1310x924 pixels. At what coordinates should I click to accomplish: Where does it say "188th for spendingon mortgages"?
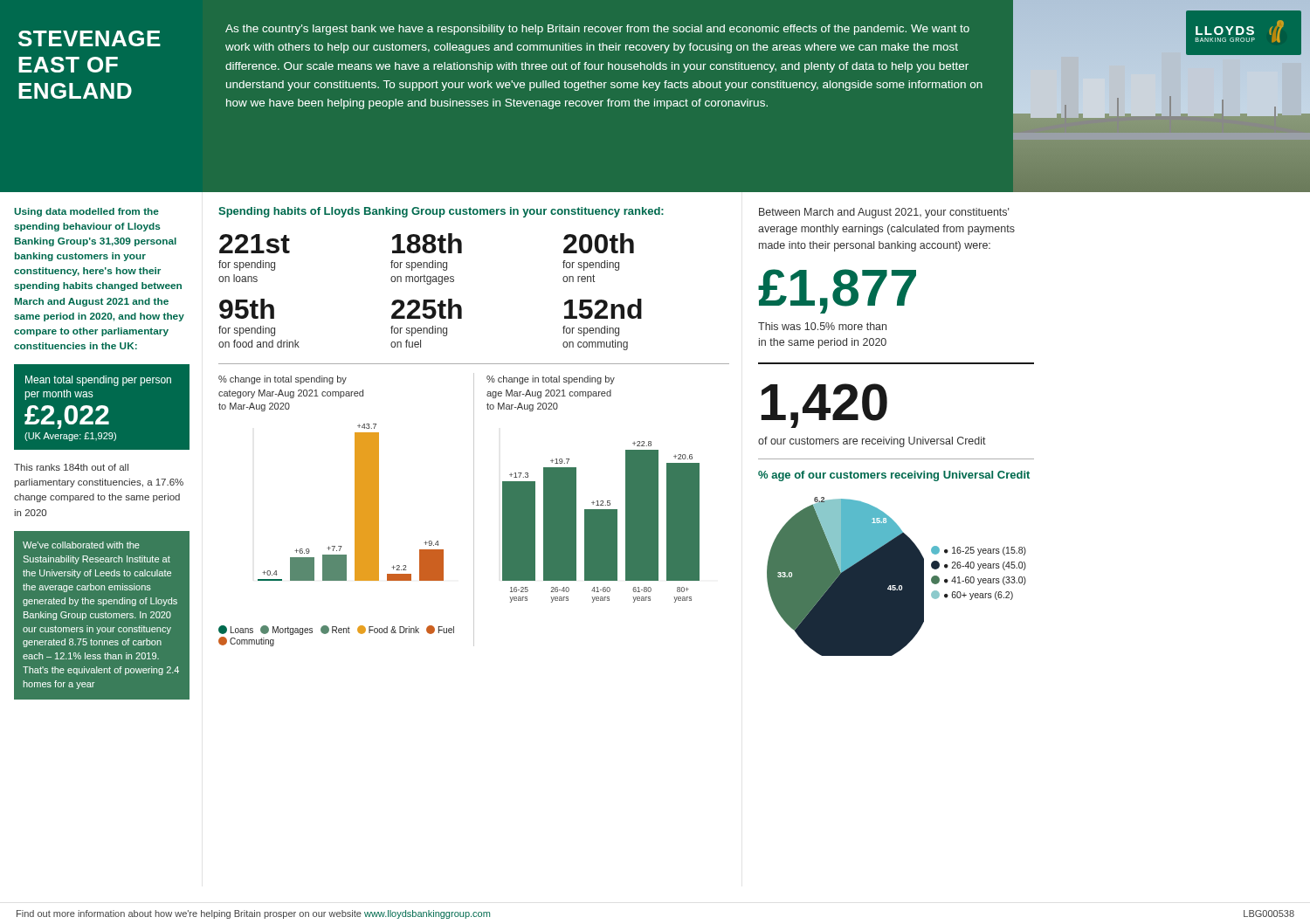(427, 243)
